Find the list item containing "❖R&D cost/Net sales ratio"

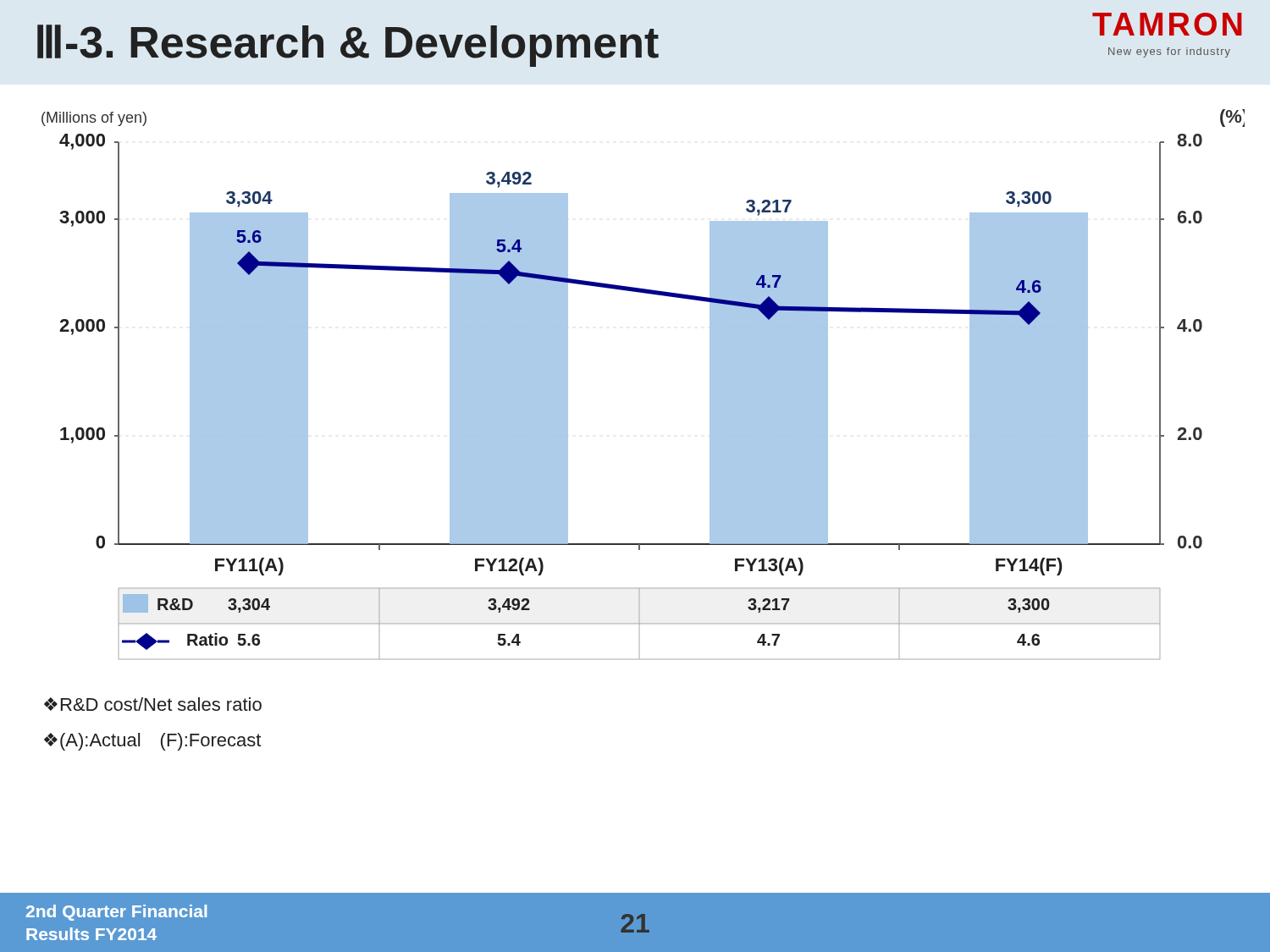tap(152, 704)
